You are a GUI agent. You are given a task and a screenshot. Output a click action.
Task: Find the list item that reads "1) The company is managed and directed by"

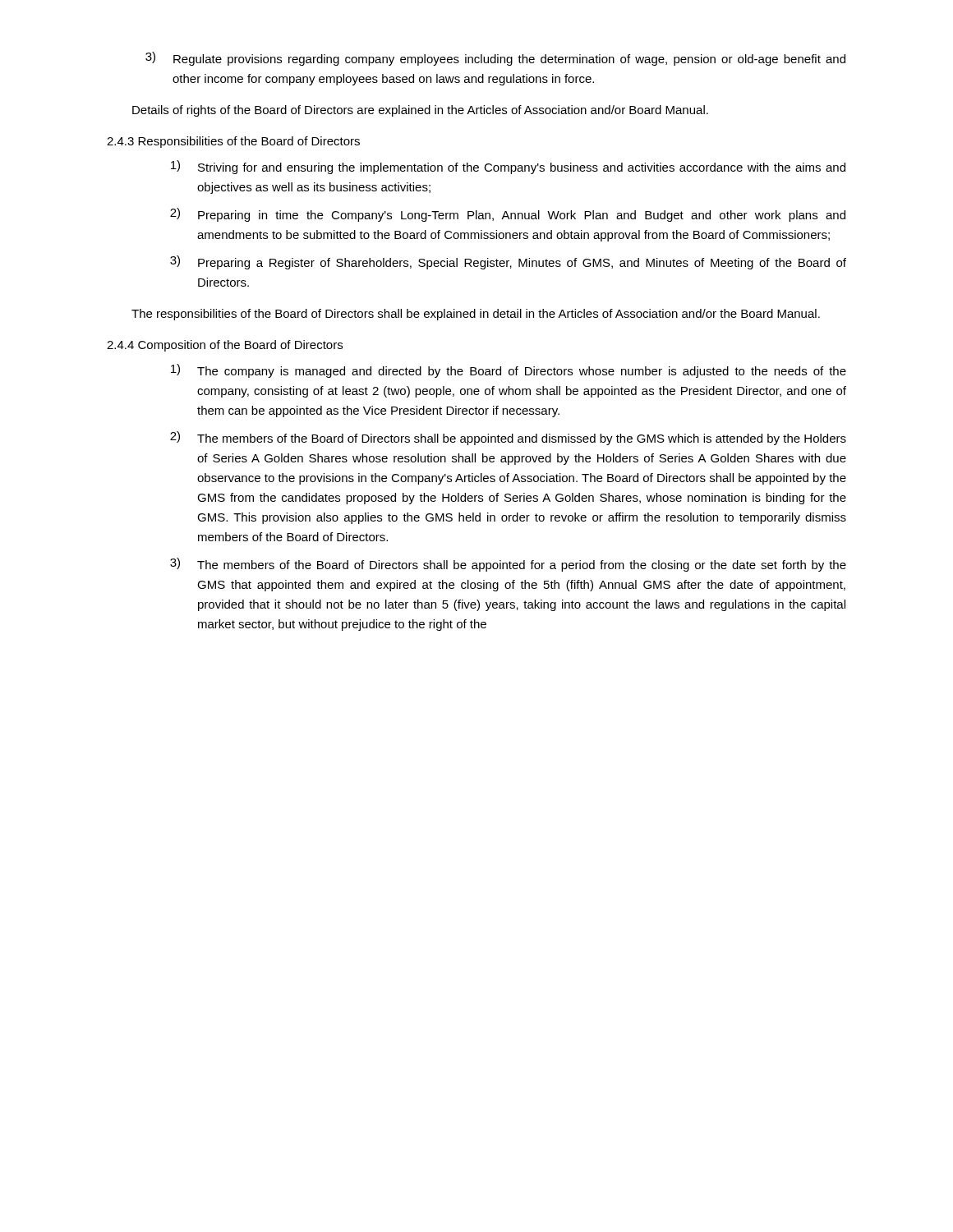coord(489,391)
